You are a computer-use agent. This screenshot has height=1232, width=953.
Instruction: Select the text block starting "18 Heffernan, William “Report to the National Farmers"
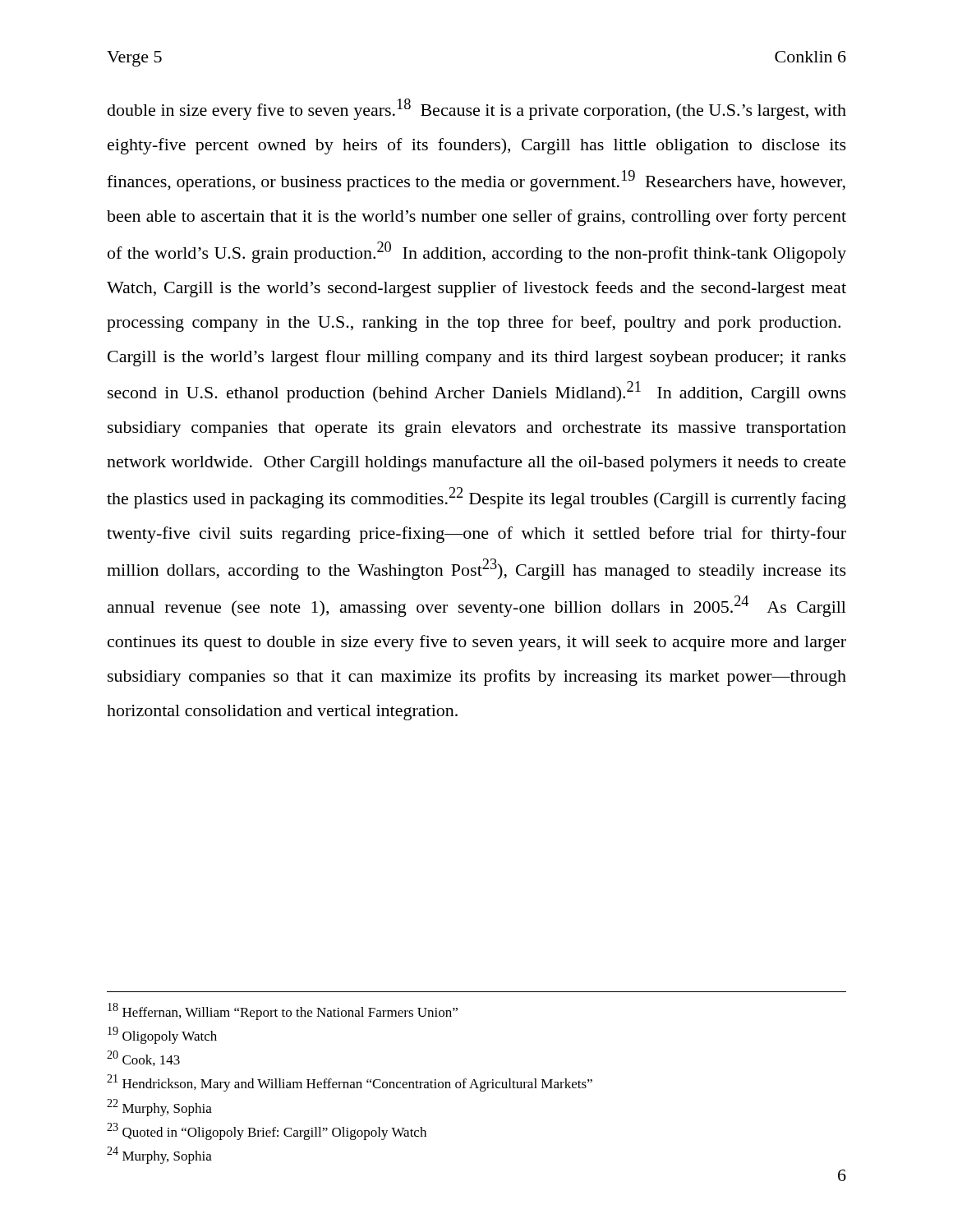tap(283, 1010)
